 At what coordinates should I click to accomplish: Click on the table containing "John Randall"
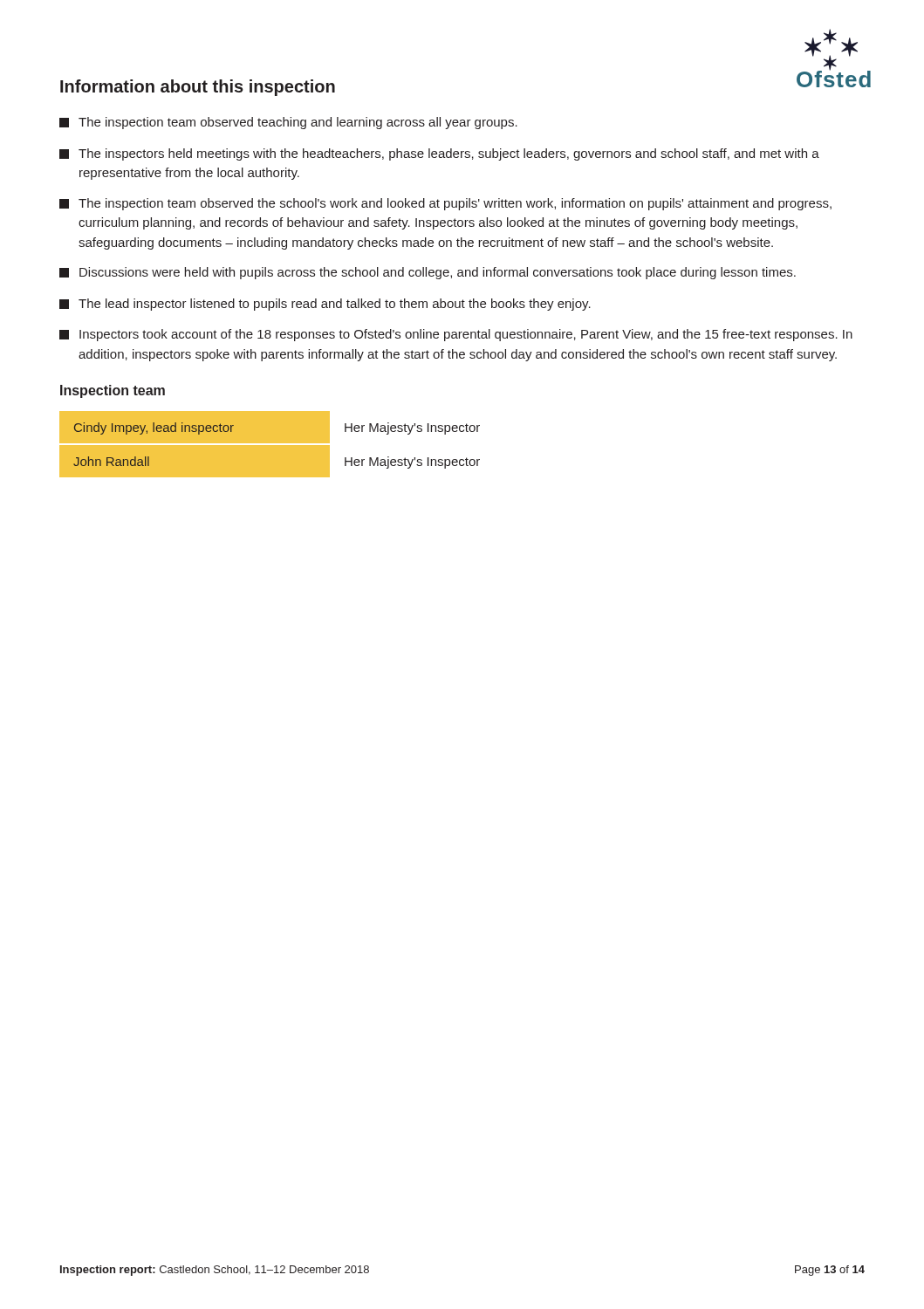pyautogui.click(x=462, y=444)
